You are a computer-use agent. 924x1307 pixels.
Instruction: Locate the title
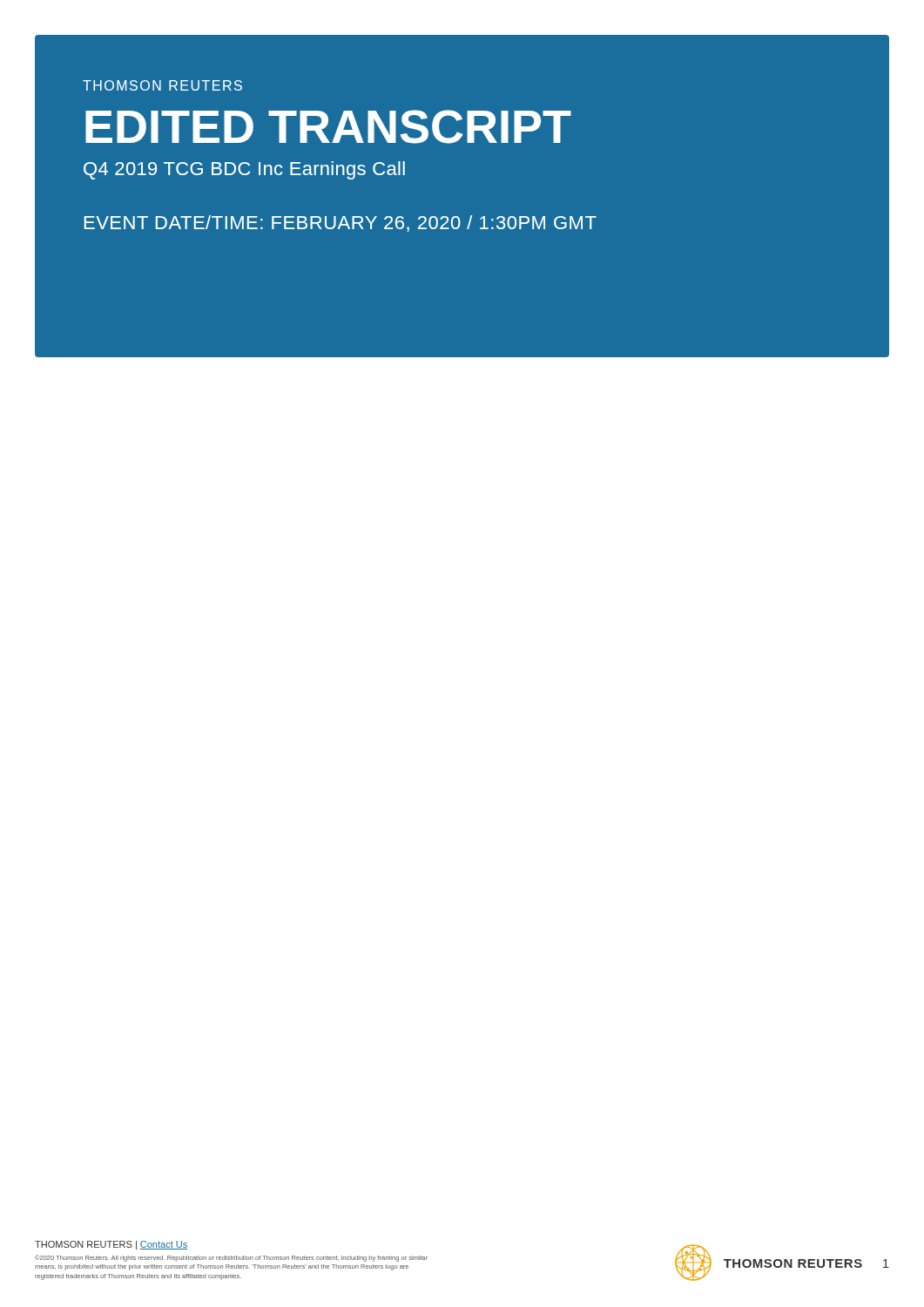click(x=462, y=157)
